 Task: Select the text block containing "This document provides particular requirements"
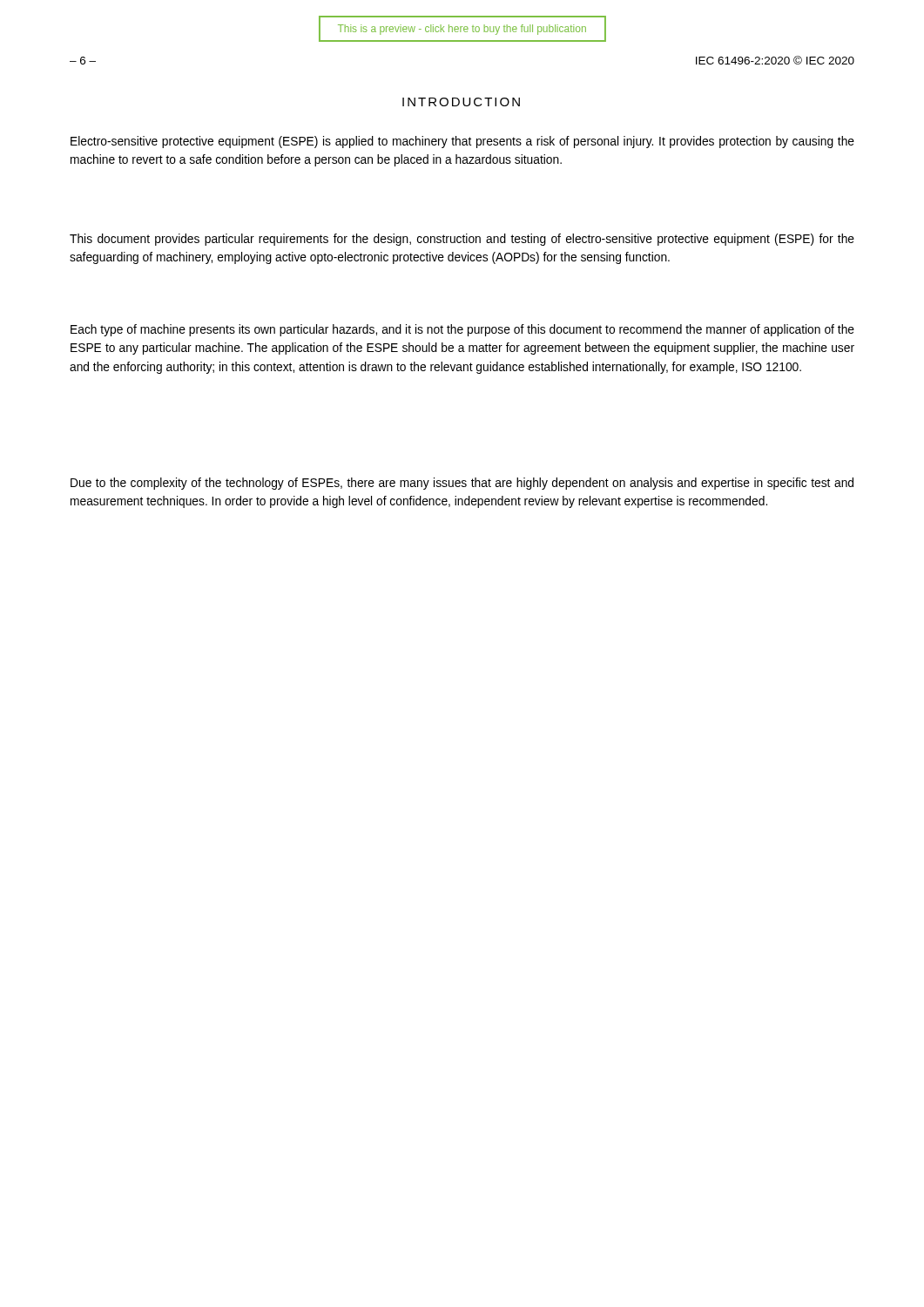click(462, 248)
